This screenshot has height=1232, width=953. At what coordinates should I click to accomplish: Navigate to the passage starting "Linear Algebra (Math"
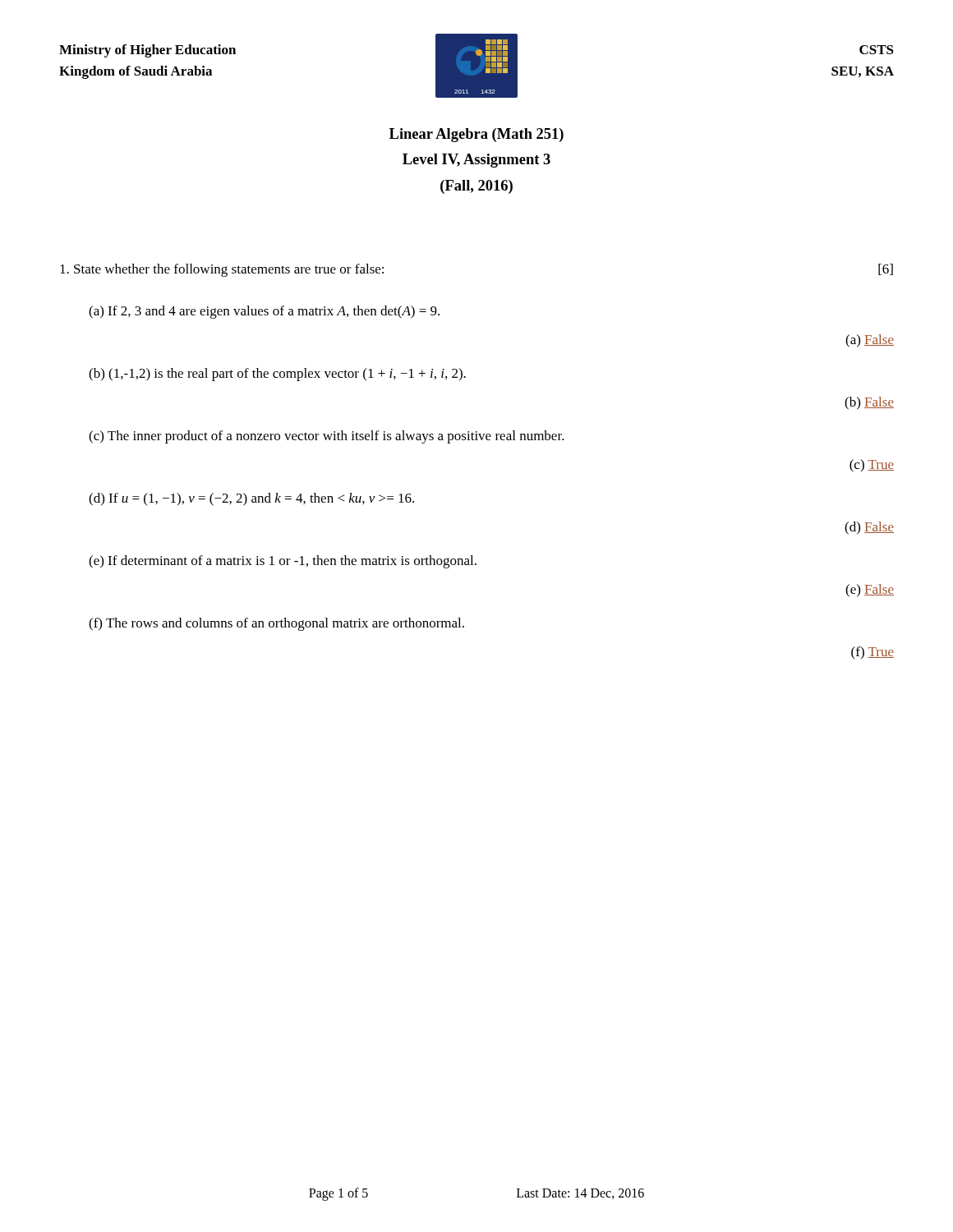pos(476,160)
